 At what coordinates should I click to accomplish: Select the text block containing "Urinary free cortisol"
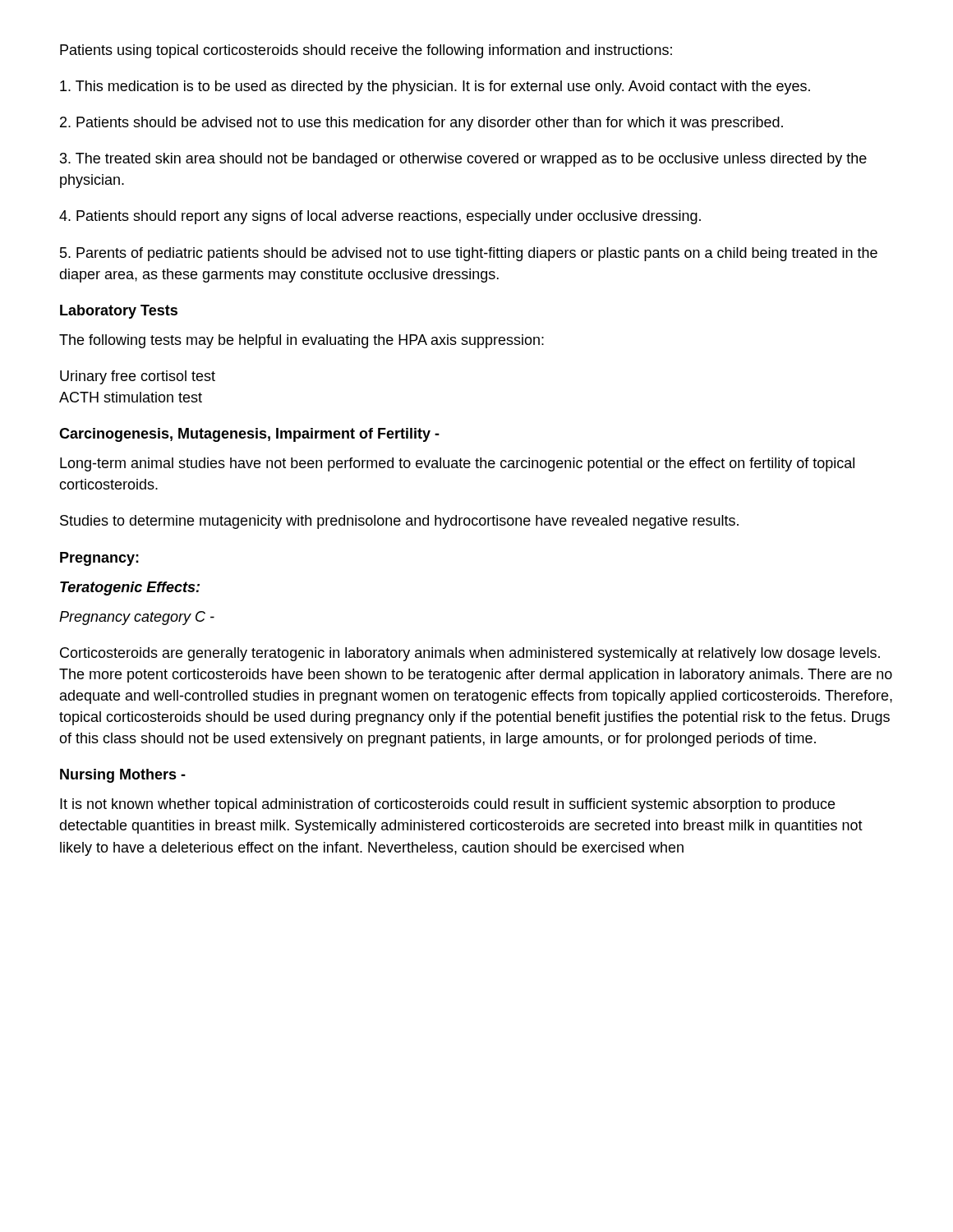point(138,377)
